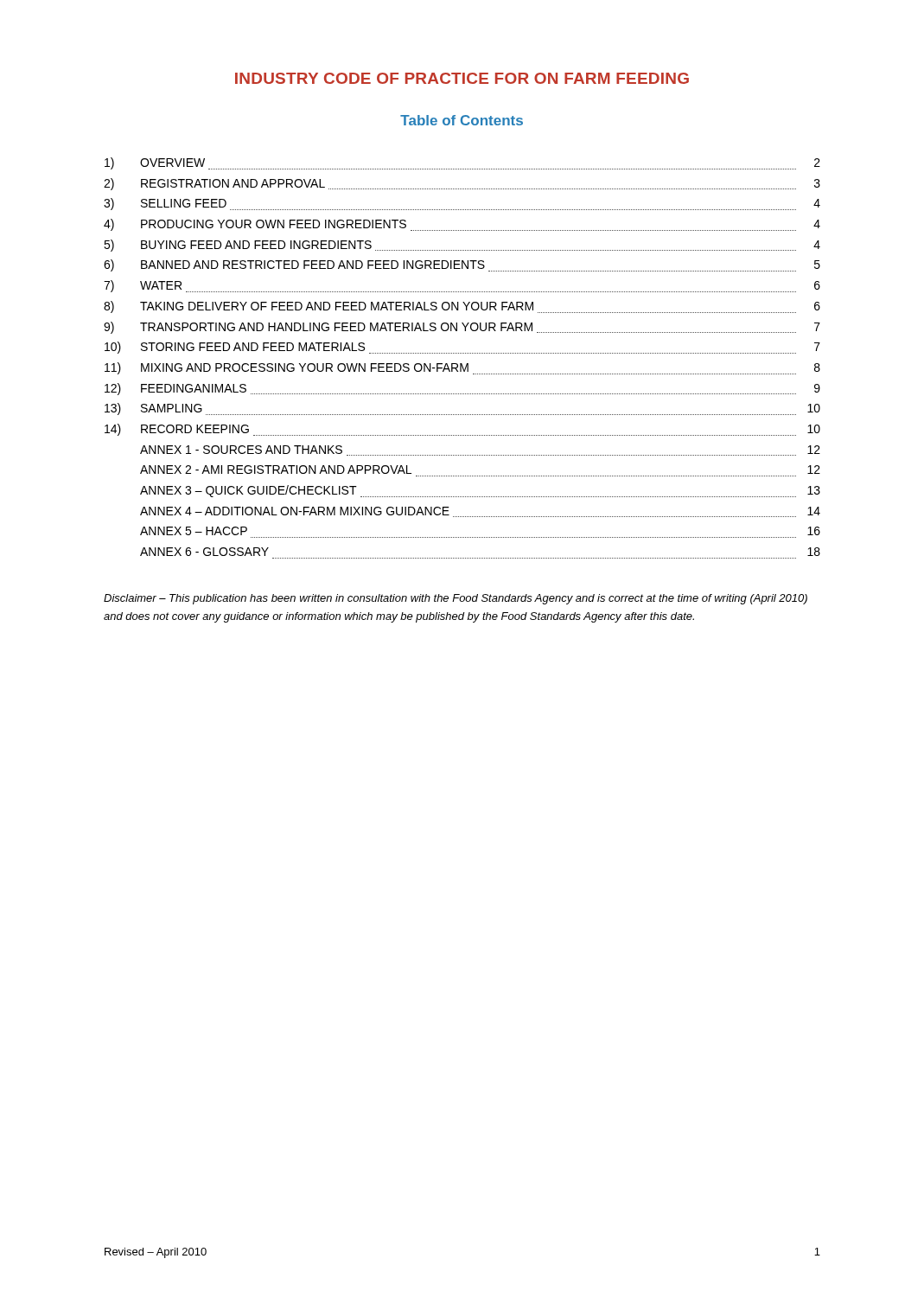Image resolution: width=924 pixels, height=1297 pixels.
Task: Find the list item that says "11) MIXING AND"
Action: click(x=462, y=368)
